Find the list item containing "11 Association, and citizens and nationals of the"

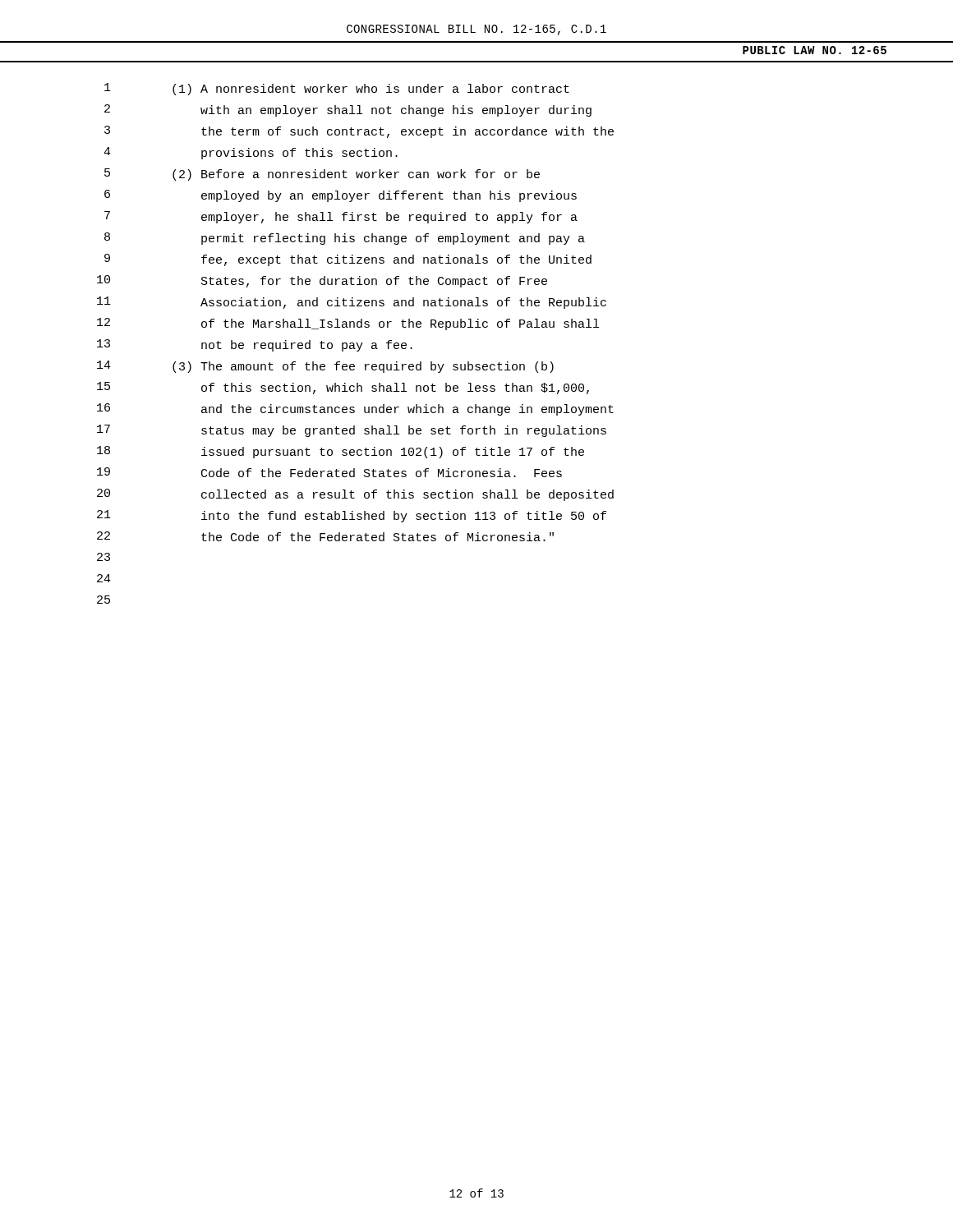(336, 304)
